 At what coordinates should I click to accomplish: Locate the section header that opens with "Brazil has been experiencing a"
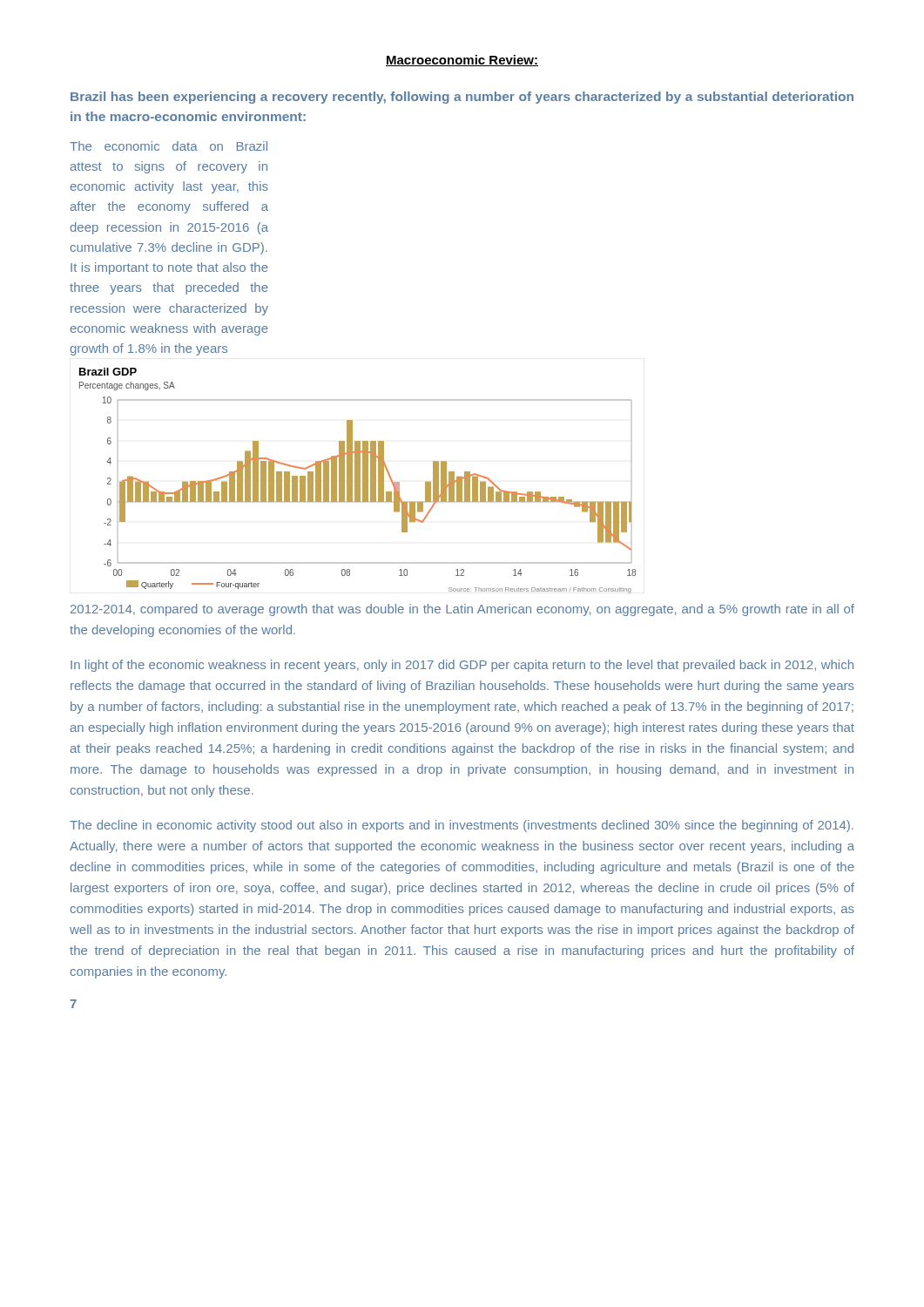coord(462,106)
